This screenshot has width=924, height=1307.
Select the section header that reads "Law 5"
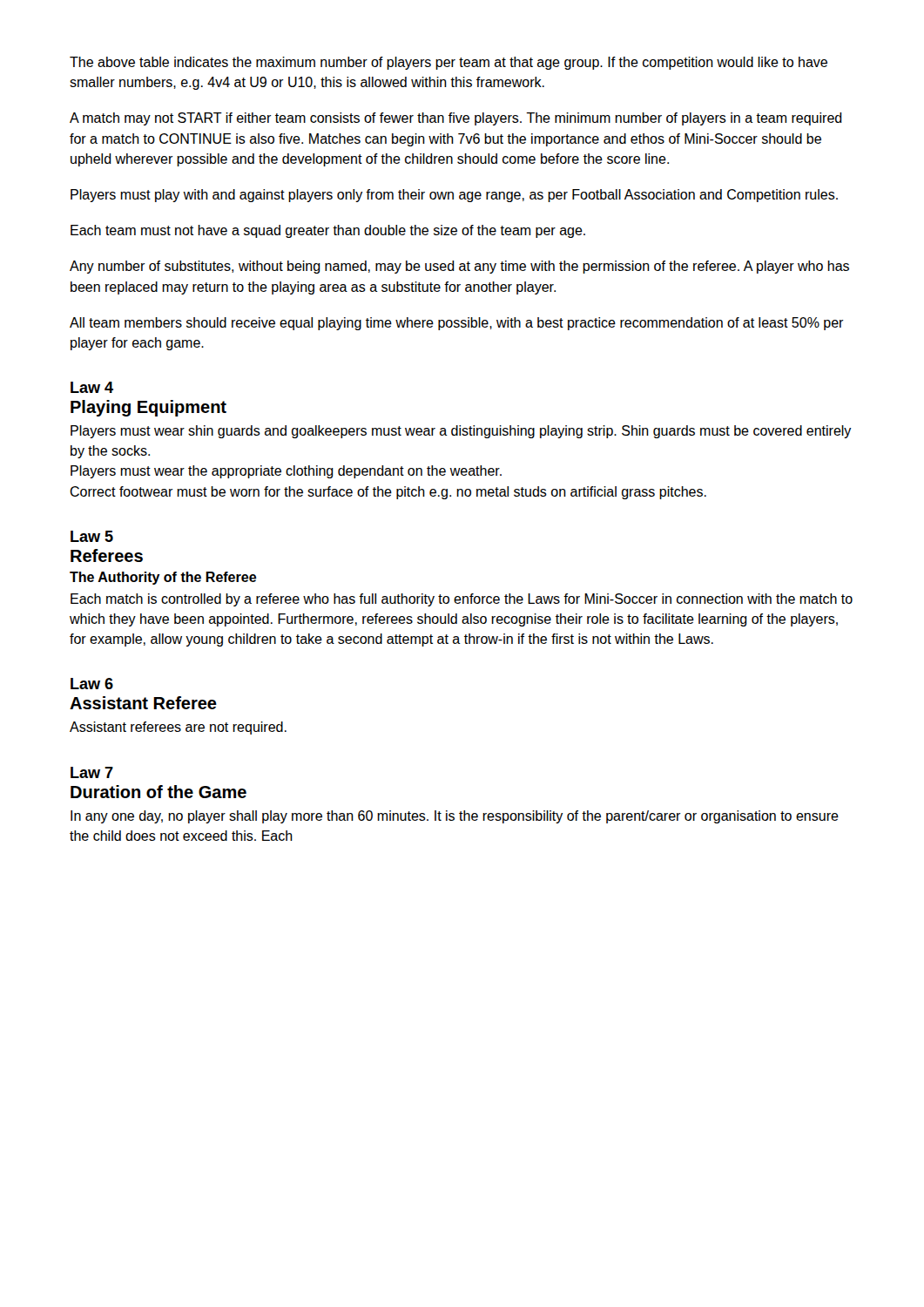point(91,537)
